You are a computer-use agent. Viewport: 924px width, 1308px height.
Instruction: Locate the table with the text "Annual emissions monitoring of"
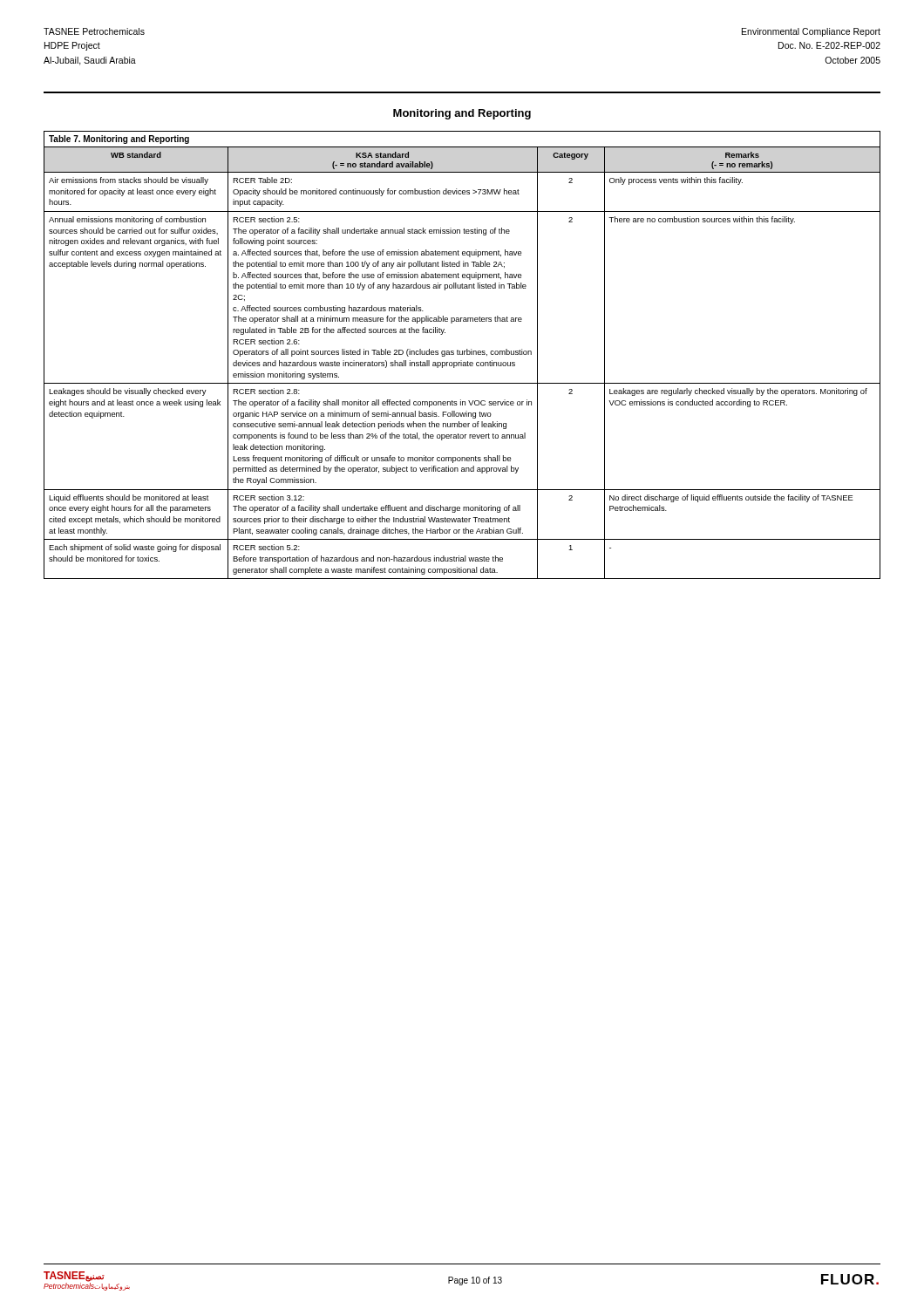click(462, 355)
